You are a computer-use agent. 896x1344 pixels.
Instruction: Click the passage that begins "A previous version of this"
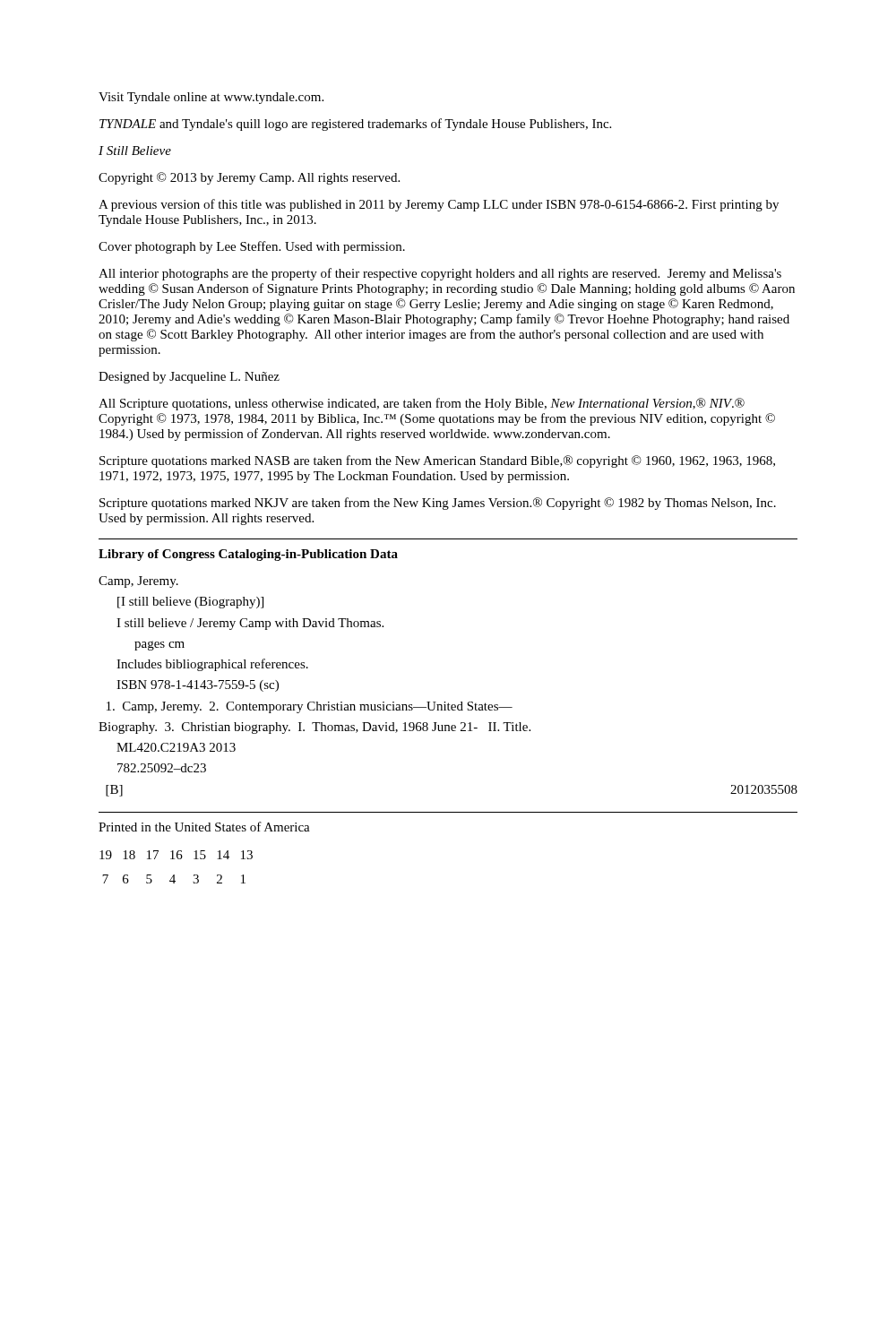pos(439,212)
